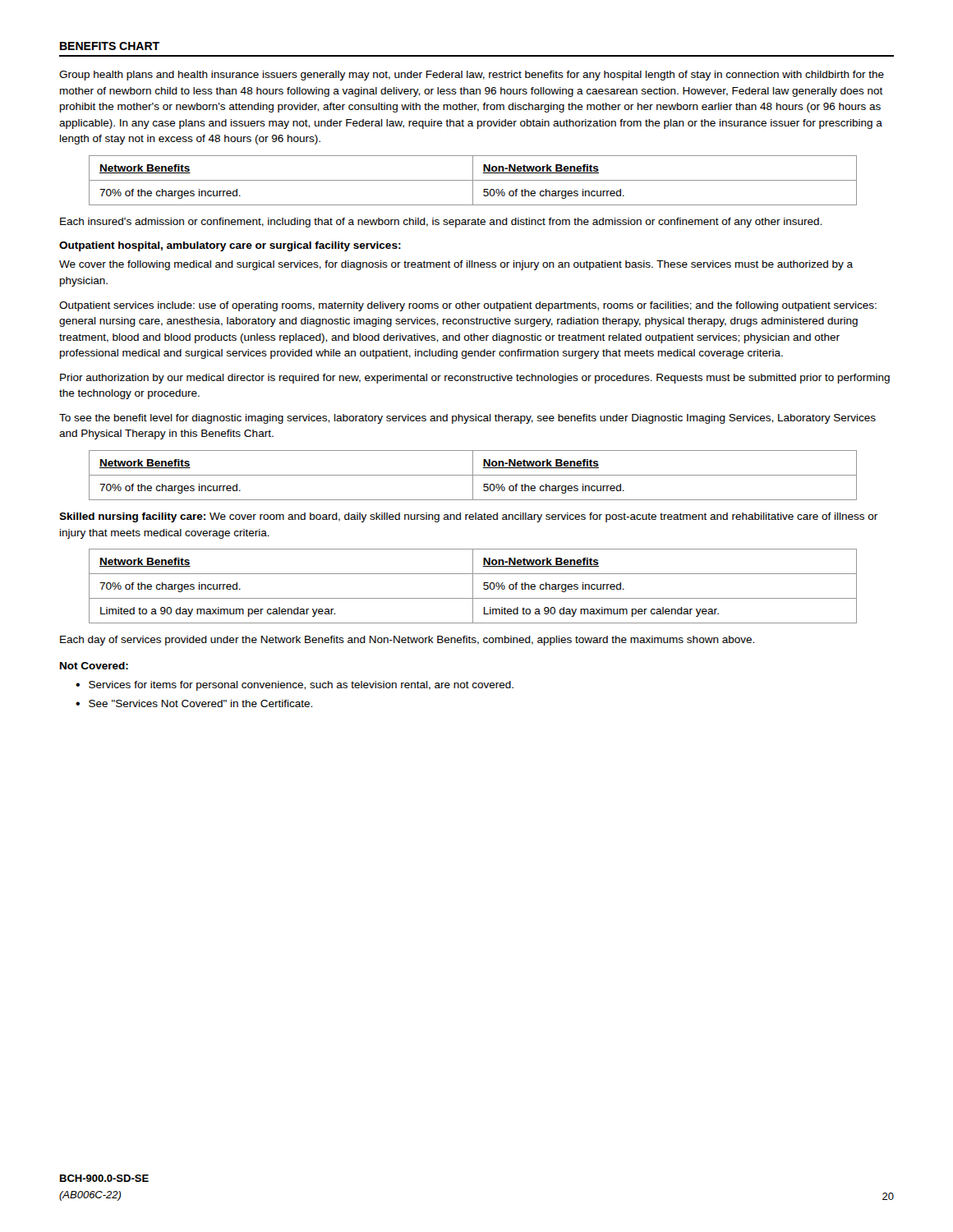Select the element starting "Each day of services provided under the Network"
953x1232 pixels.
(x=407, y=640)
